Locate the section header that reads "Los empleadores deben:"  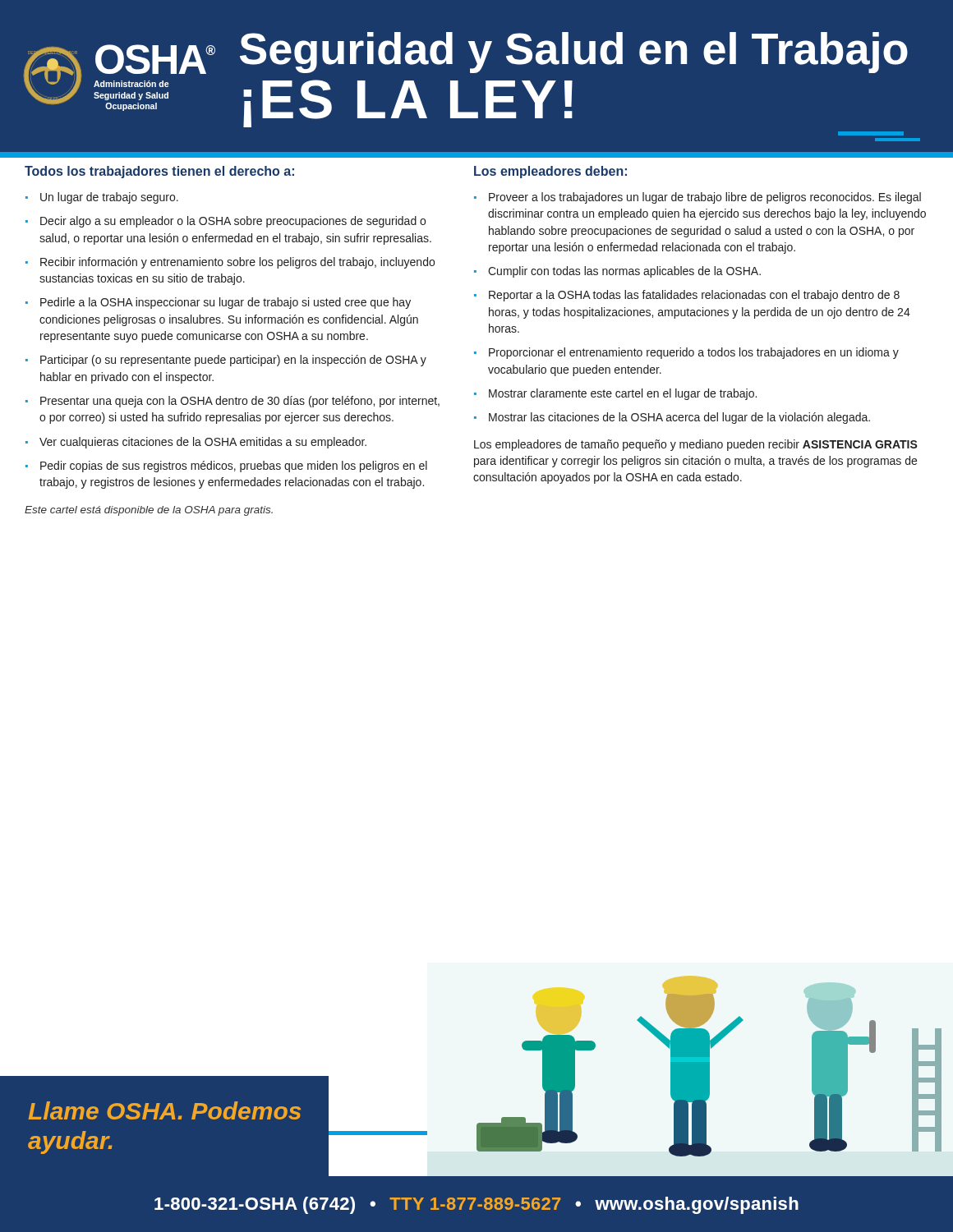pyautogui.click(x=551, y=171)
